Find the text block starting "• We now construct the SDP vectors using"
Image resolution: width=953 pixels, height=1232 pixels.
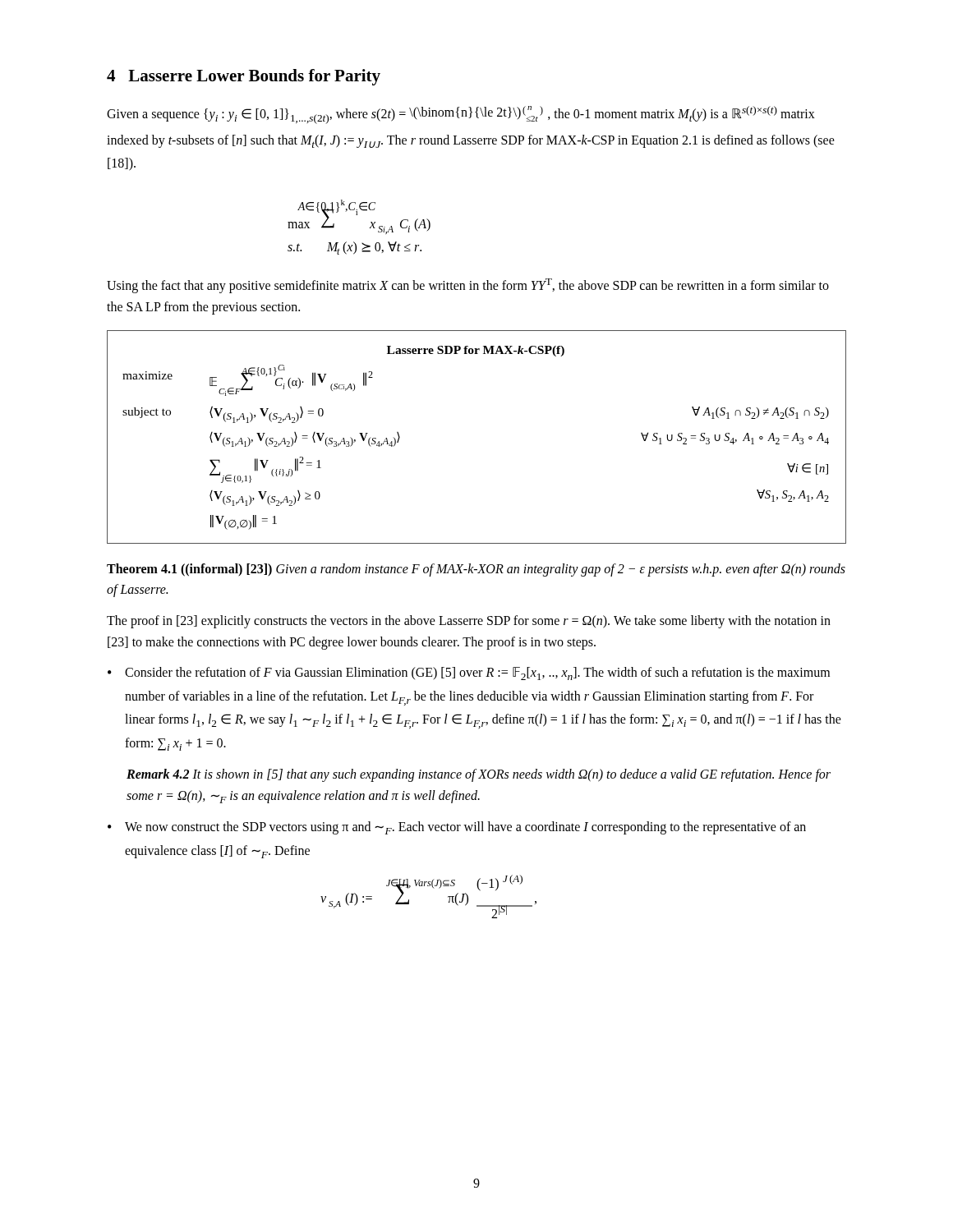(476, 840)
